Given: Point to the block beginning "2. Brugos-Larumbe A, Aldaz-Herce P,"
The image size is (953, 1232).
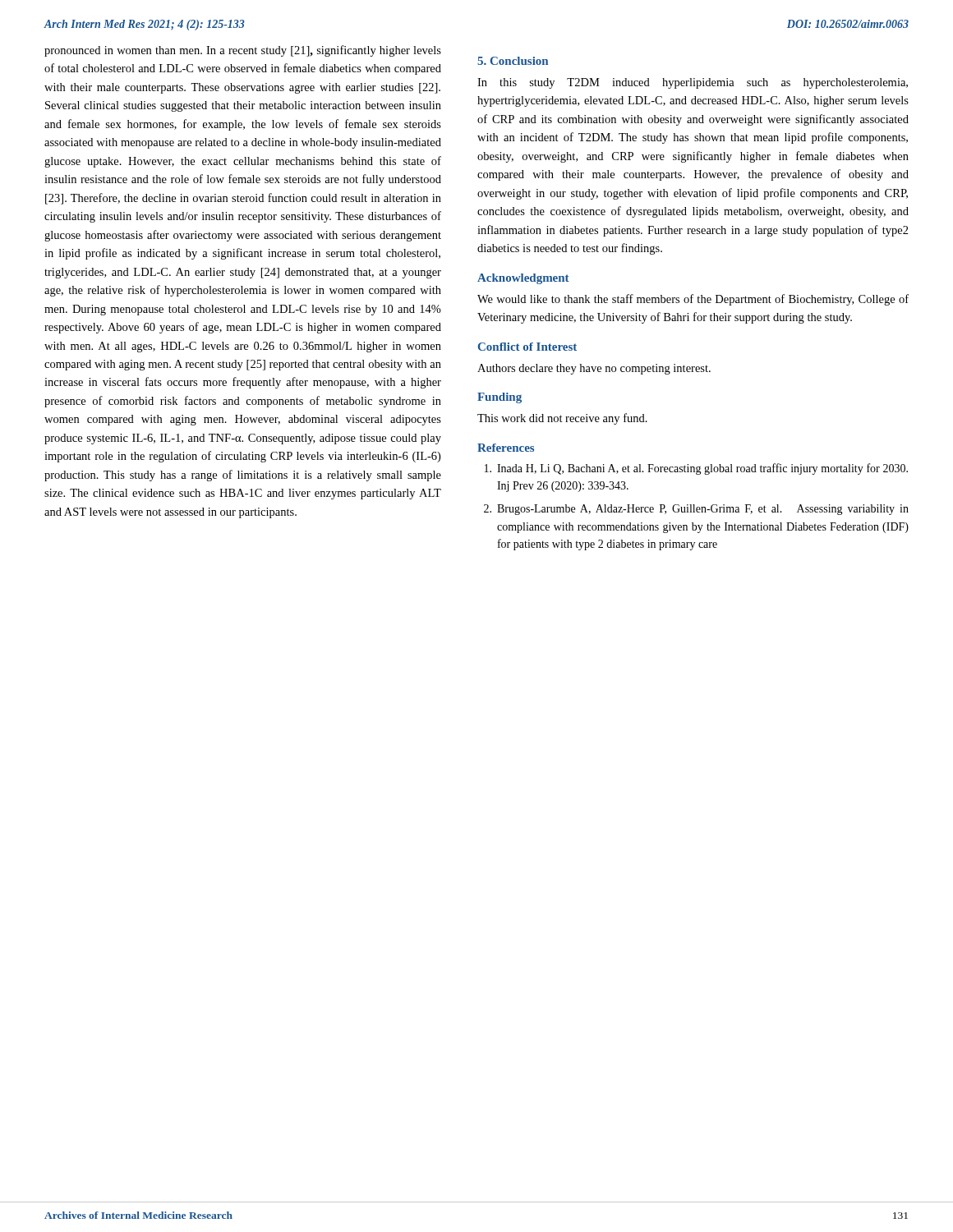Looking at the screenshot, I should tap(693, 527).
